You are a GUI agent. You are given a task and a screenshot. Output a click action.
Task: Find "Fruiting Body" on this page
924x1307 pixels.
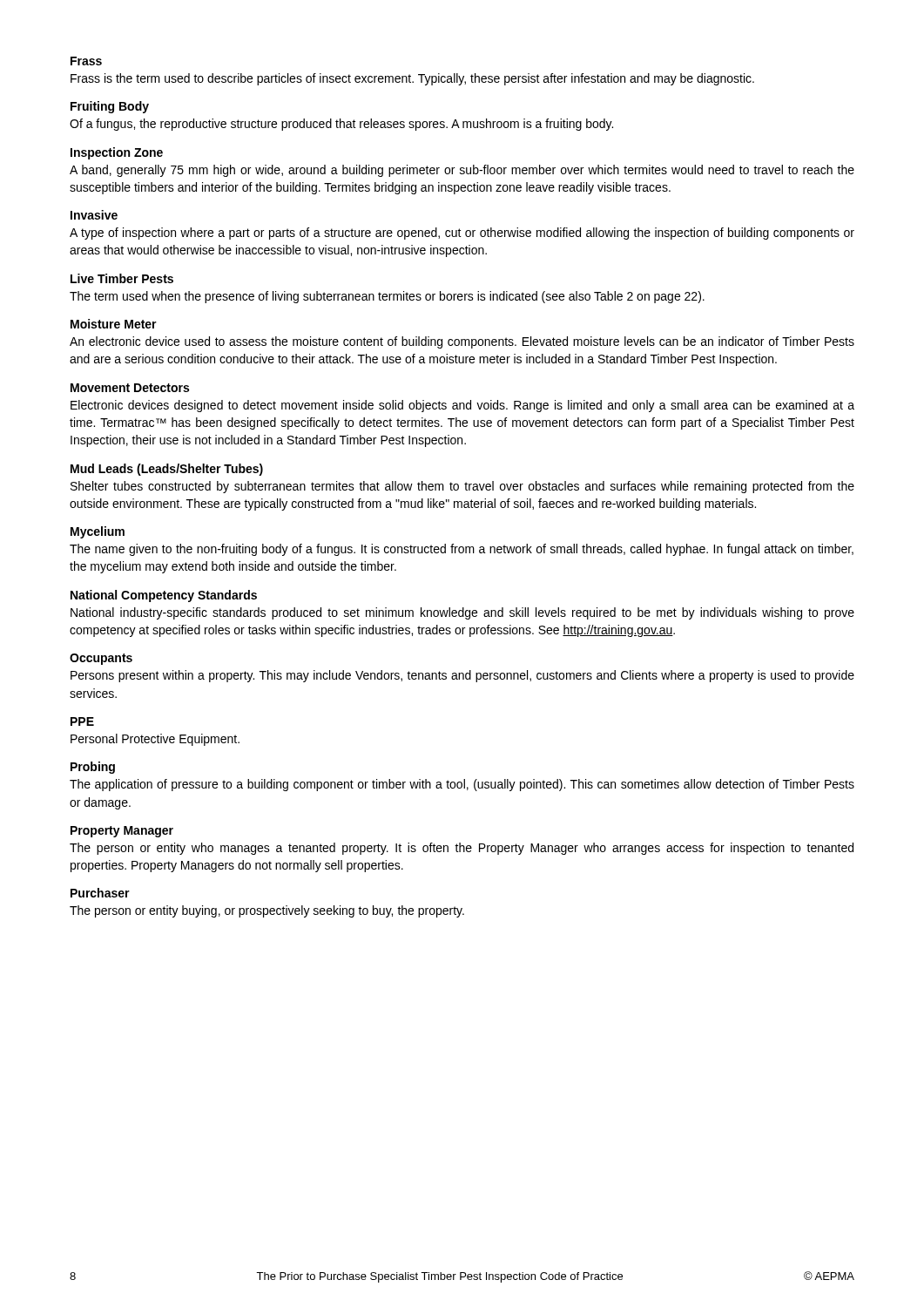[109, 107]
